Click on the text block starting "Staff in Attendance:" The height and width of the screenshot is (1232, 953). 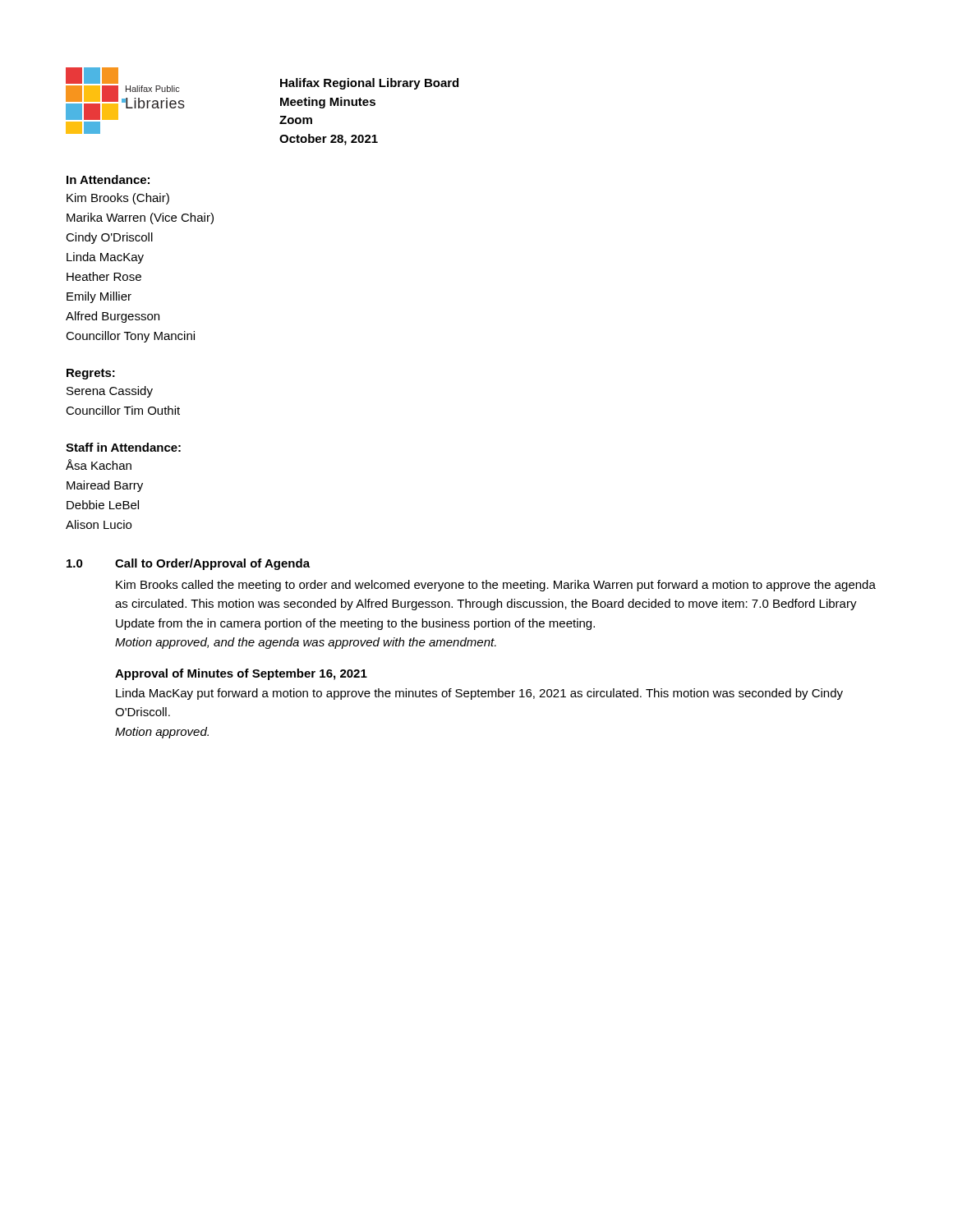coord(124,447)
